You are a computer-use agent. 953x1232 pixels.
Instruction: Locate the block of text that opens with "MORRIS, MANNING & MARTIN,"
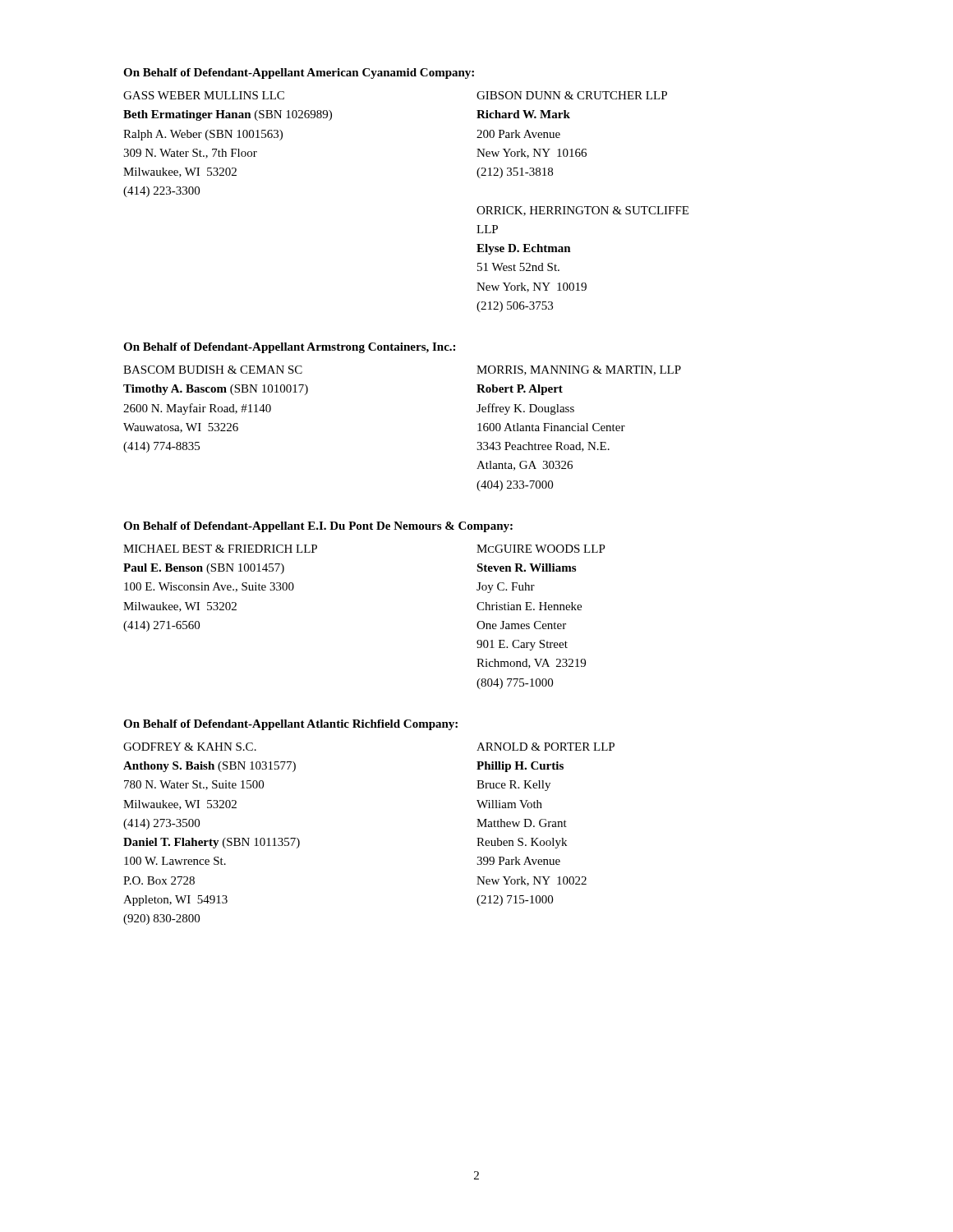pos(579,427)
